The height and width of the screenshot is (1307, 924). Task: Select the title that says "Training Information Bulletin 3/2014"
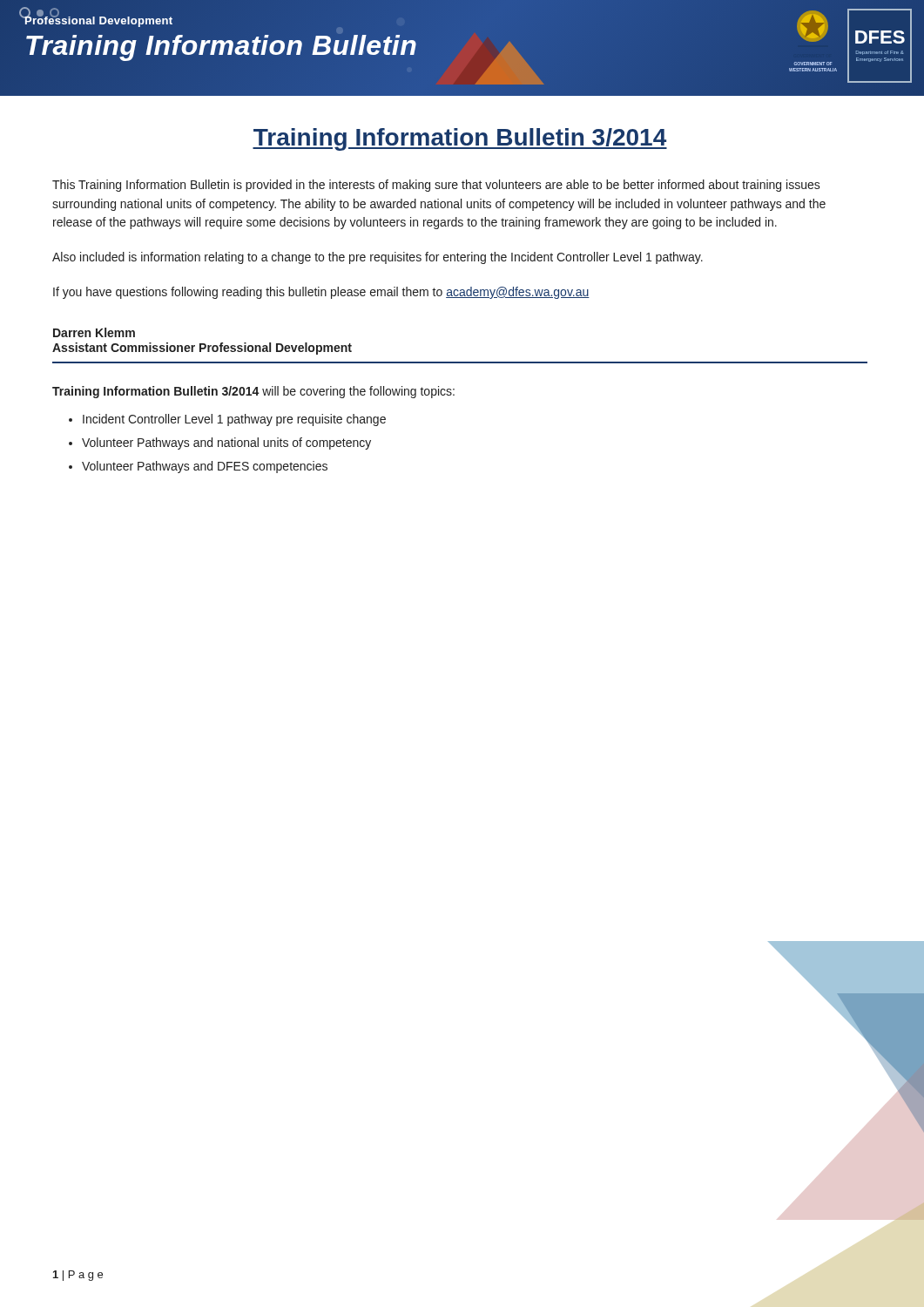[x=460, y=137]
